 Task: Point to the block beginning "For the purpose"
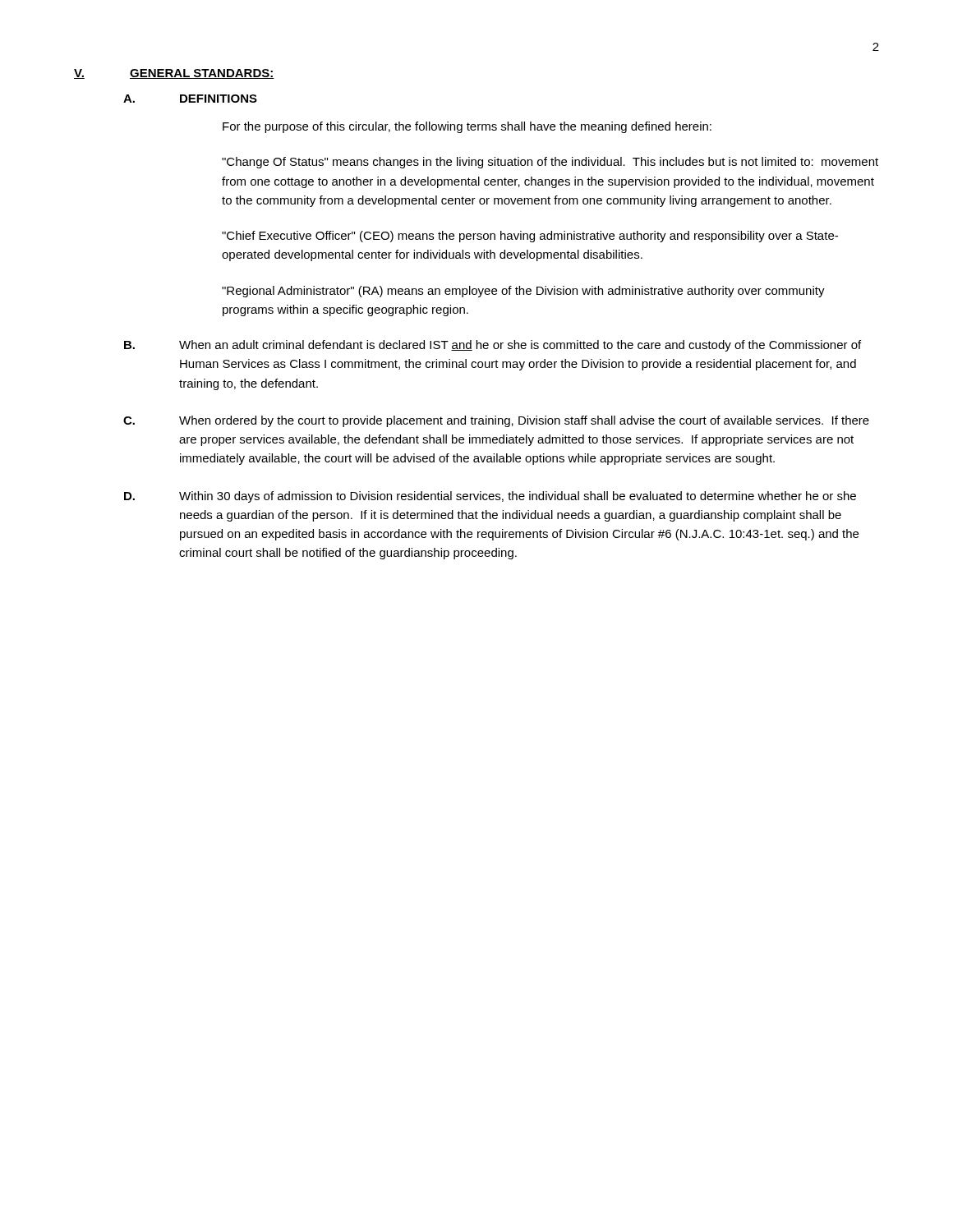pyautogui.click(x=467, y=126)
